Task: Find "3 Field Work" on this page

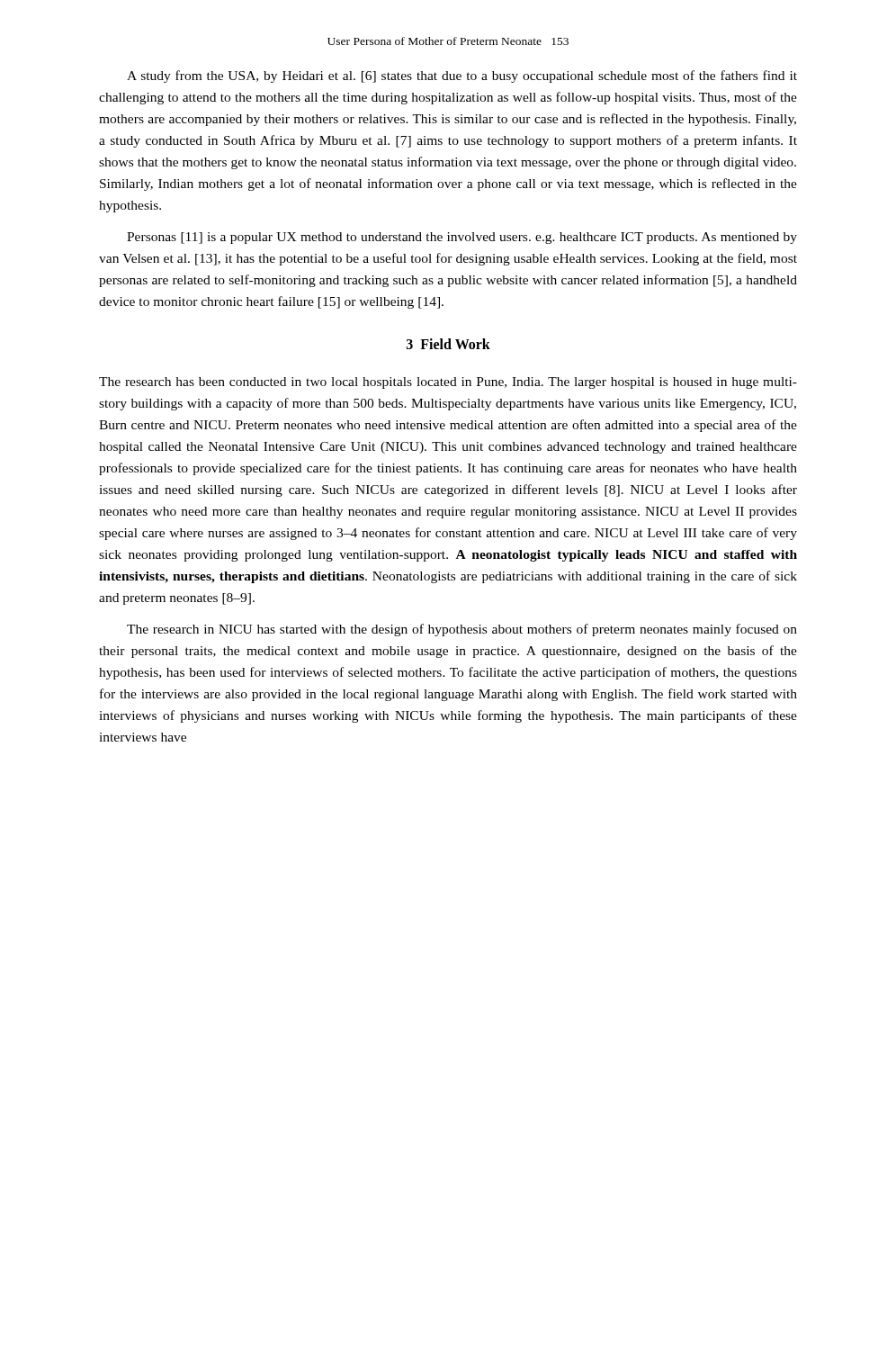Action: (448, 344)
